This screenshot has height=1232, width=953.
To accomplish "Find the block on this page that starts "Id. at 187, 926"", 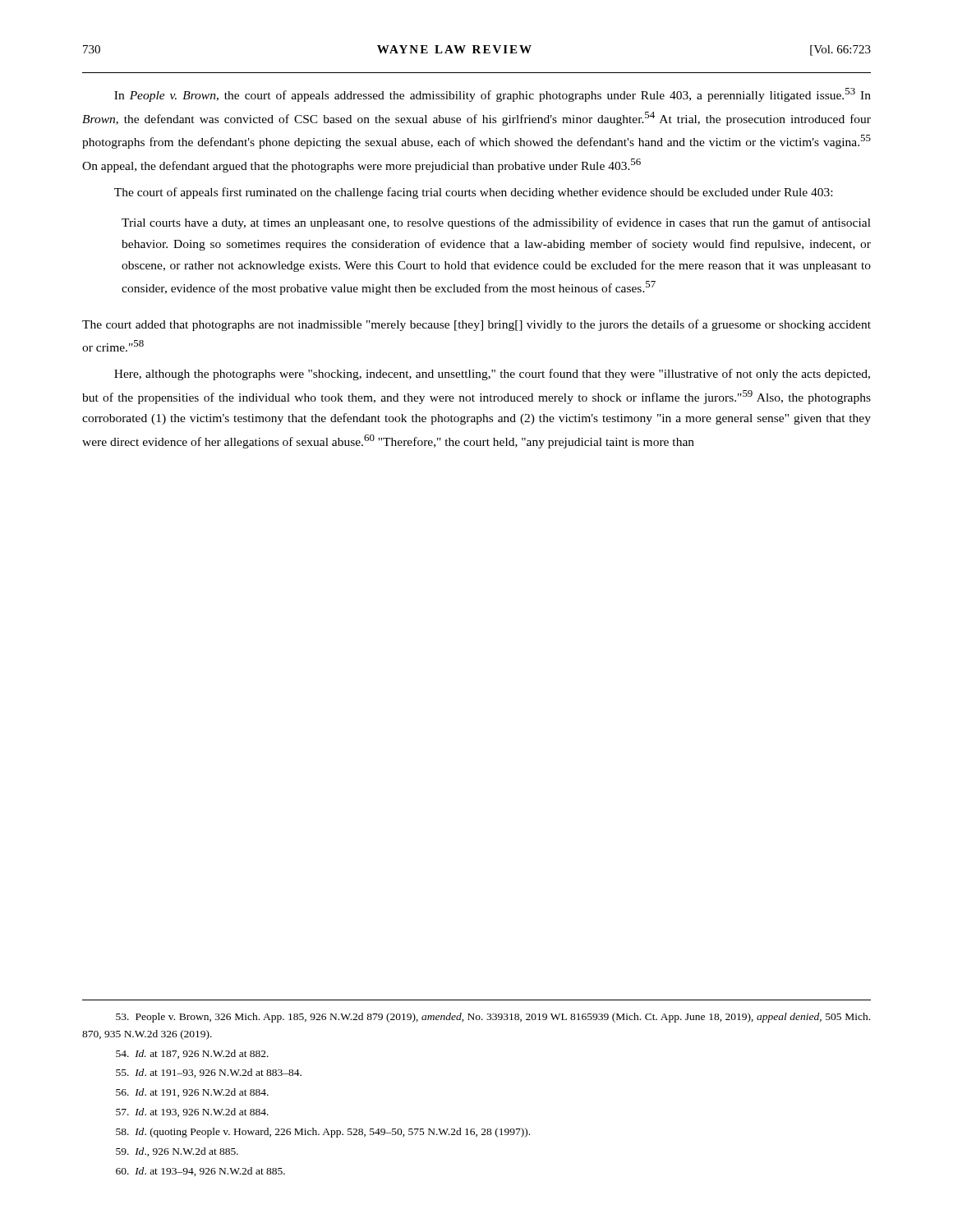I will pos(192,1053).
